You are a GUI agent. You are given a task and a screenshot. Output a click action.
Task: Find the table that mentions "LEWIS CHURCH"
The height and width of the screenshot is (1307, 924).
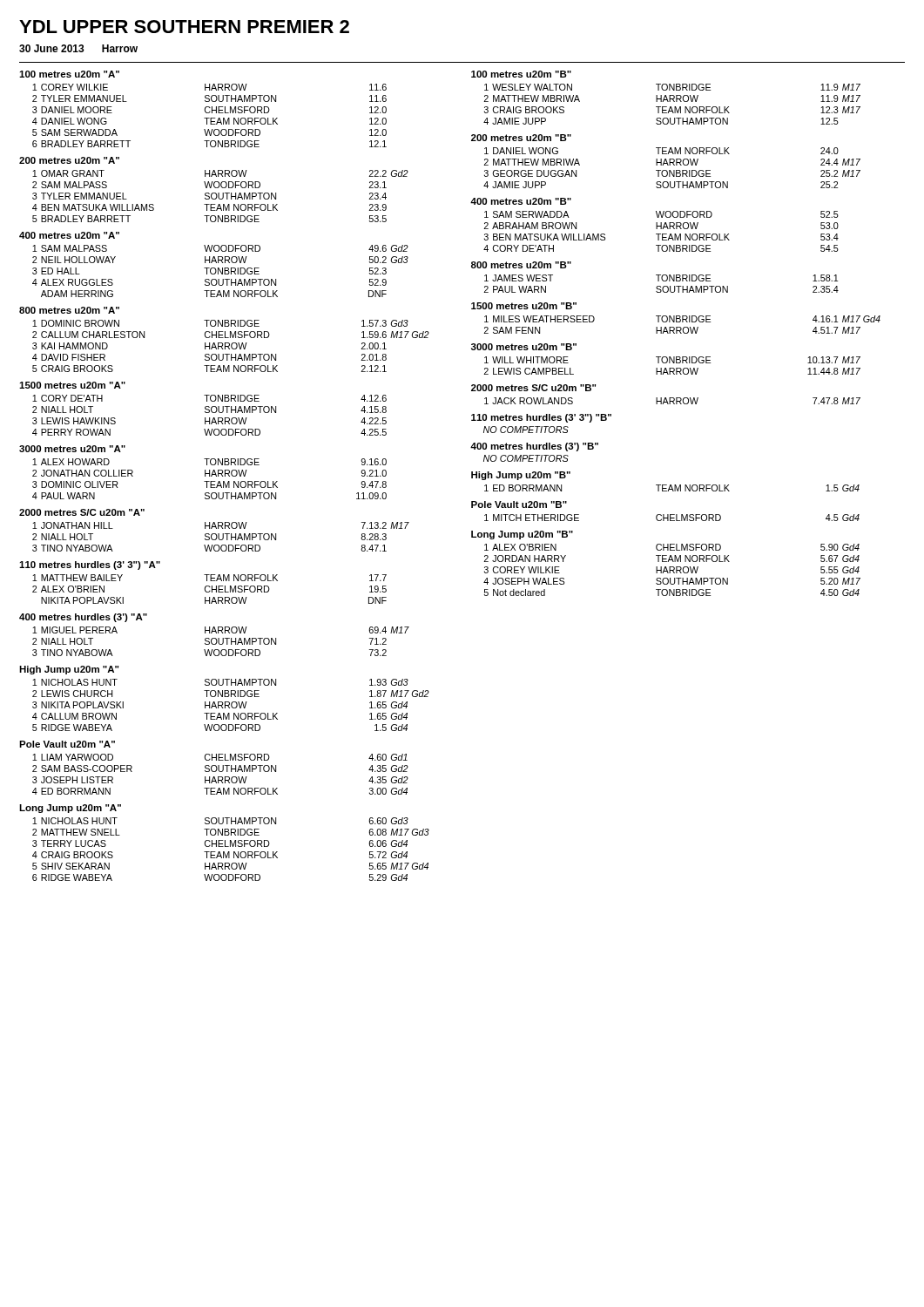[236, 704]
